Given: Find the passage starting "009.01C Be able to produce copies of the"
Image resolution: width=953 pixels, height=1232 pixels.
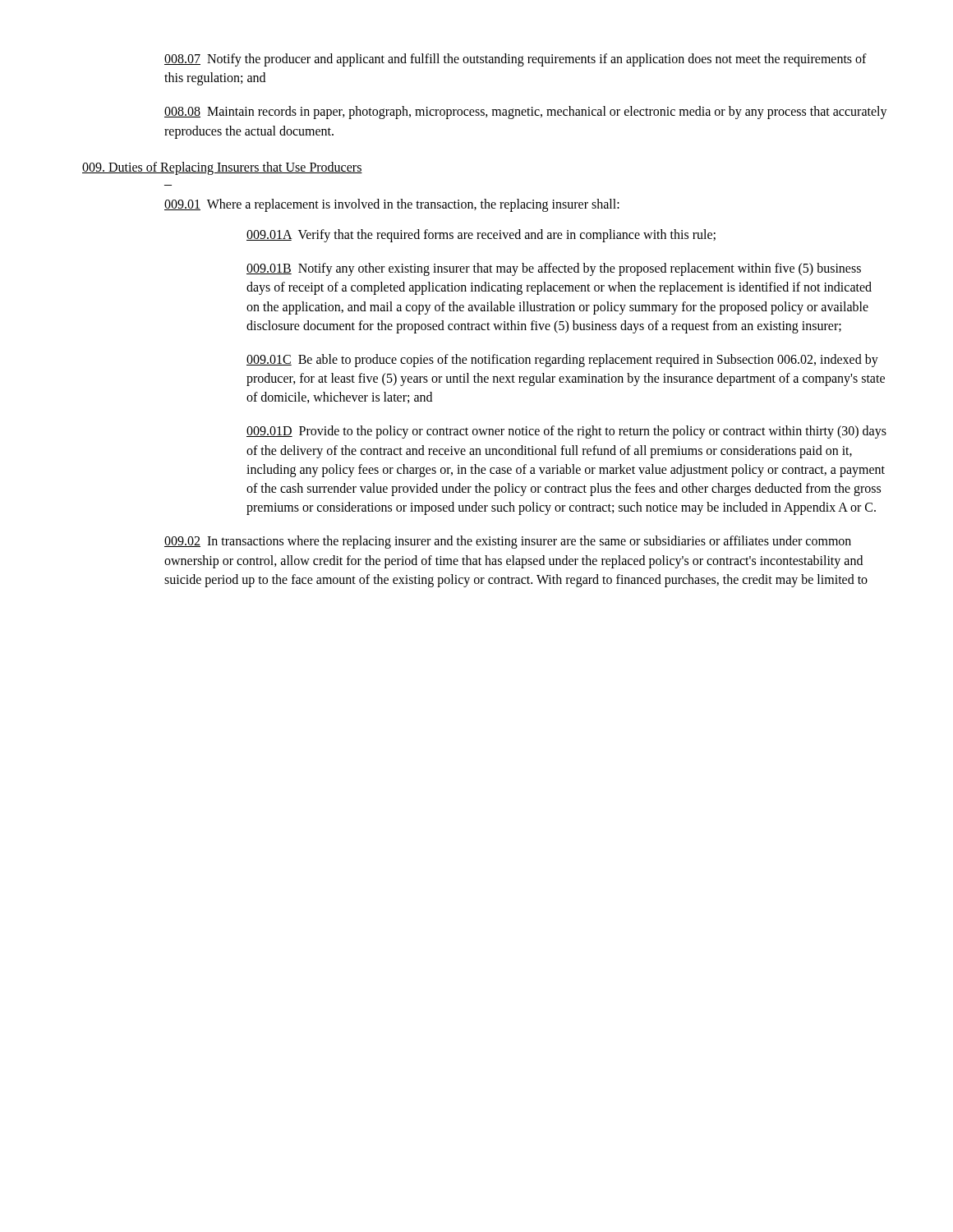Looking at the screenshot, I should click(567, 378).
